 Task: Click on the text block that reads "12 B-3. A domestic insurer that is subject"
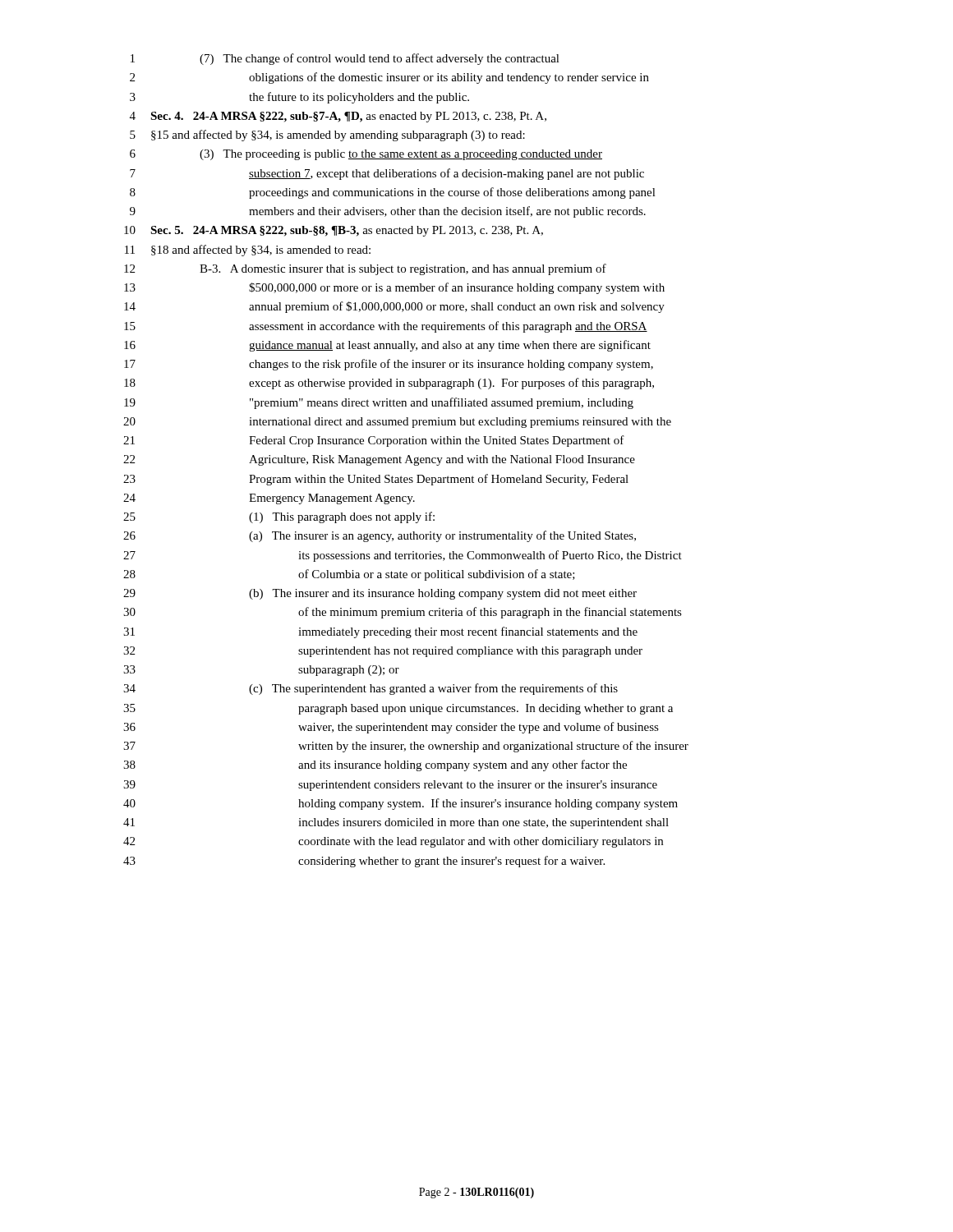pyautogui.click(x=476, y=383)
